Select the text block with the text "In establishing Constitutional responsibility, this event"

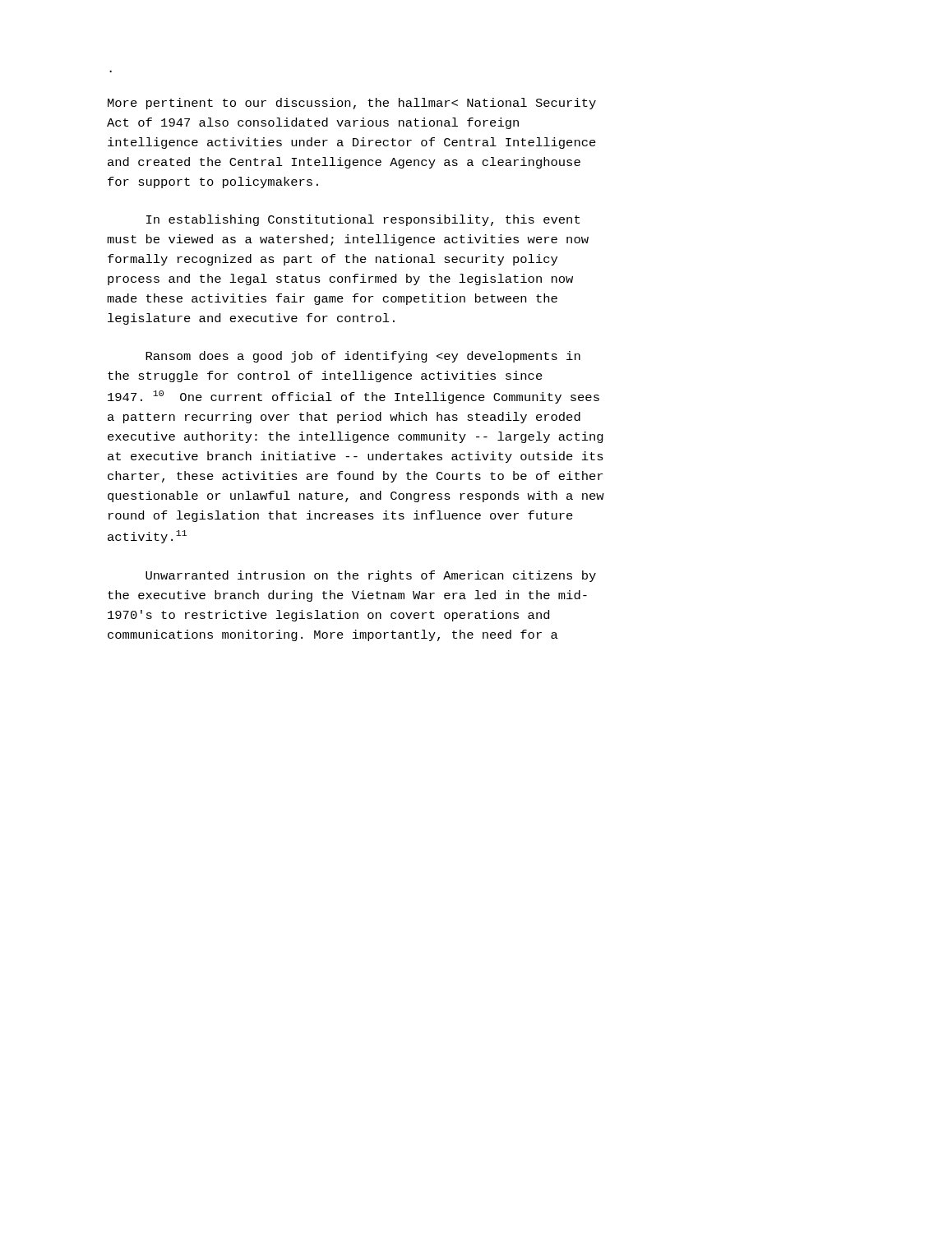pos(476,270)
